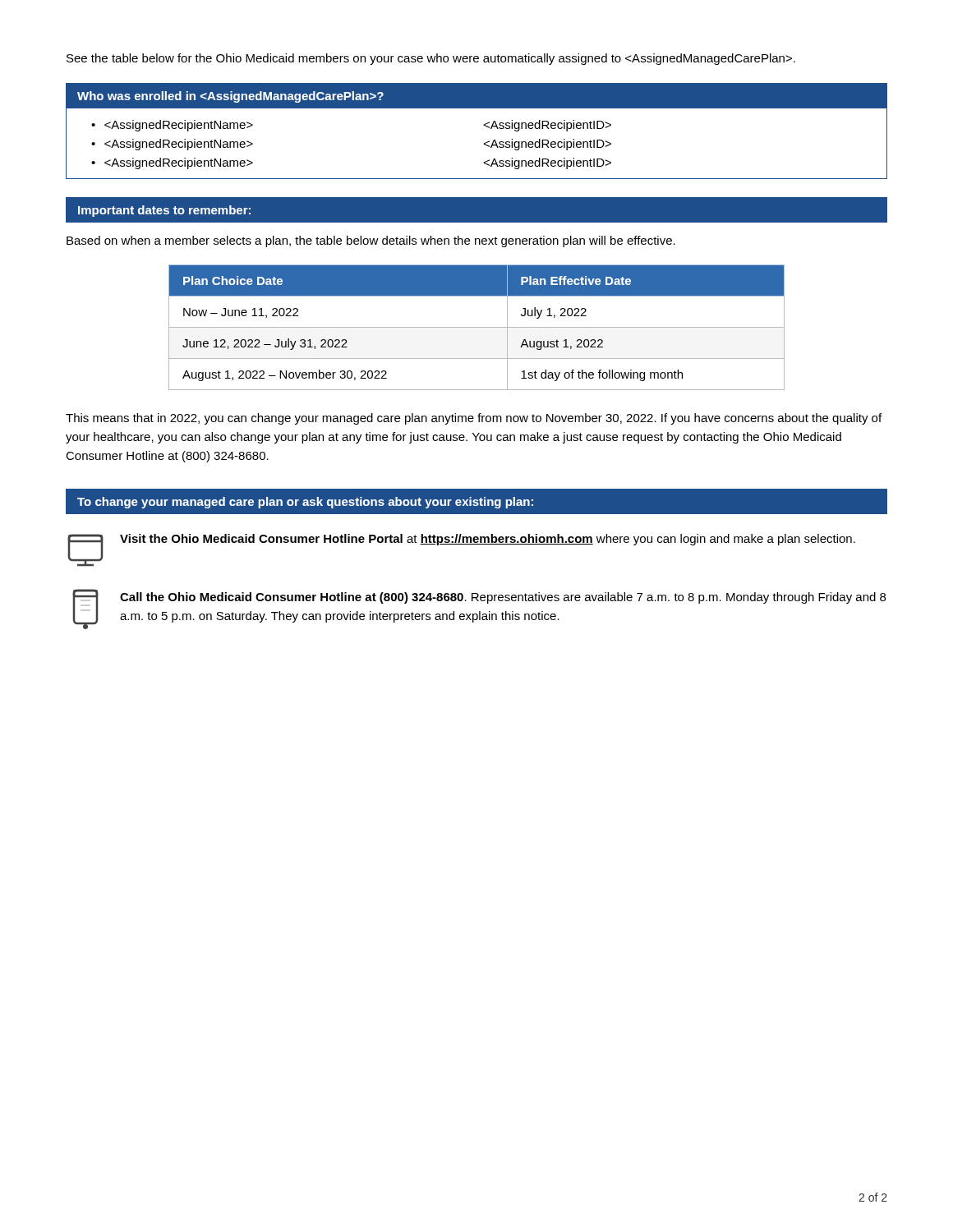Find the table that mentions "Now – June"
The height and width of the screenshot is (1232, 953).
[x=476, y=327]
